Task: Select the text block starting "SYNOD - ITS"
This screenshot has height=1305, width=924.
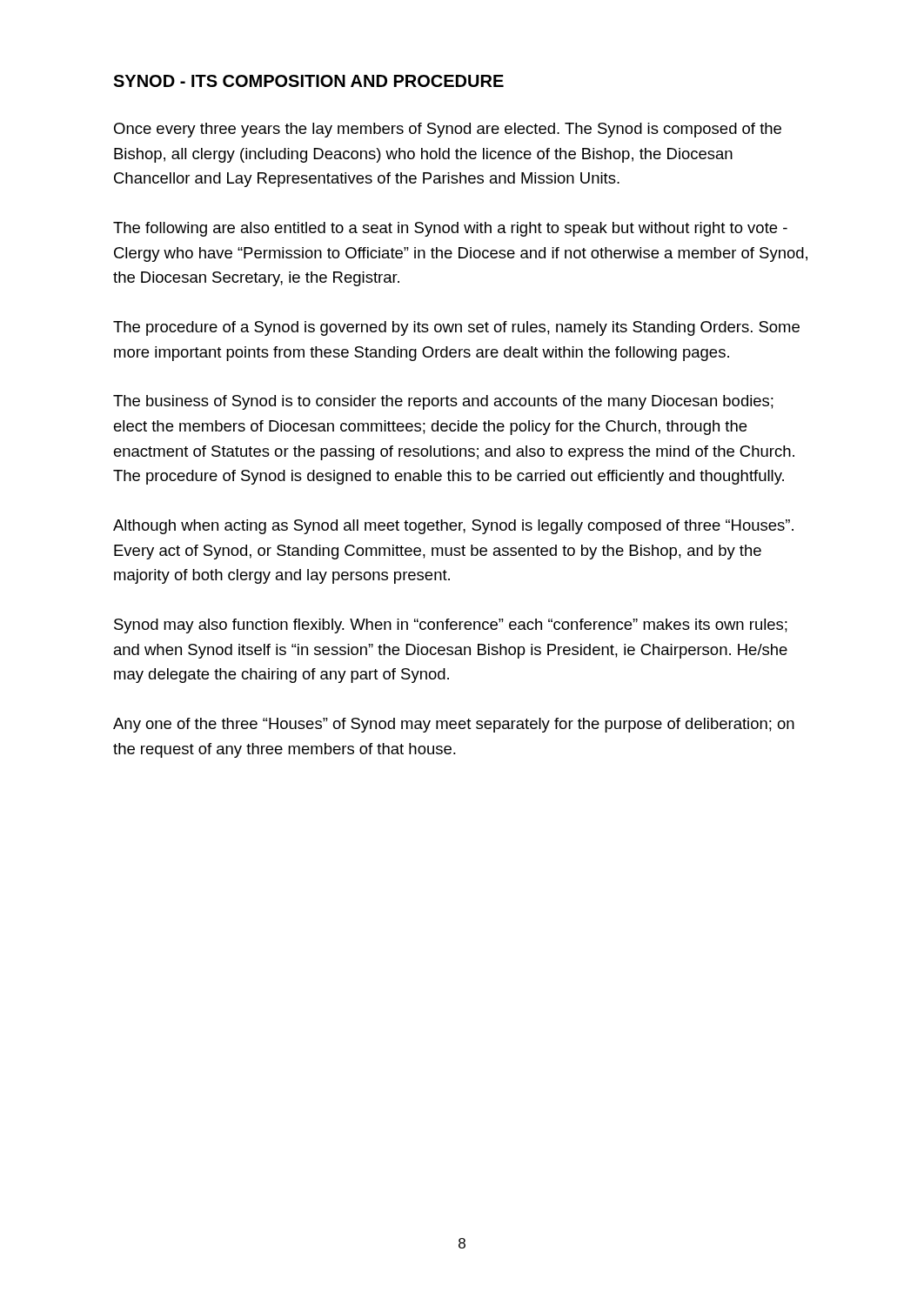Action: (309, 81)
